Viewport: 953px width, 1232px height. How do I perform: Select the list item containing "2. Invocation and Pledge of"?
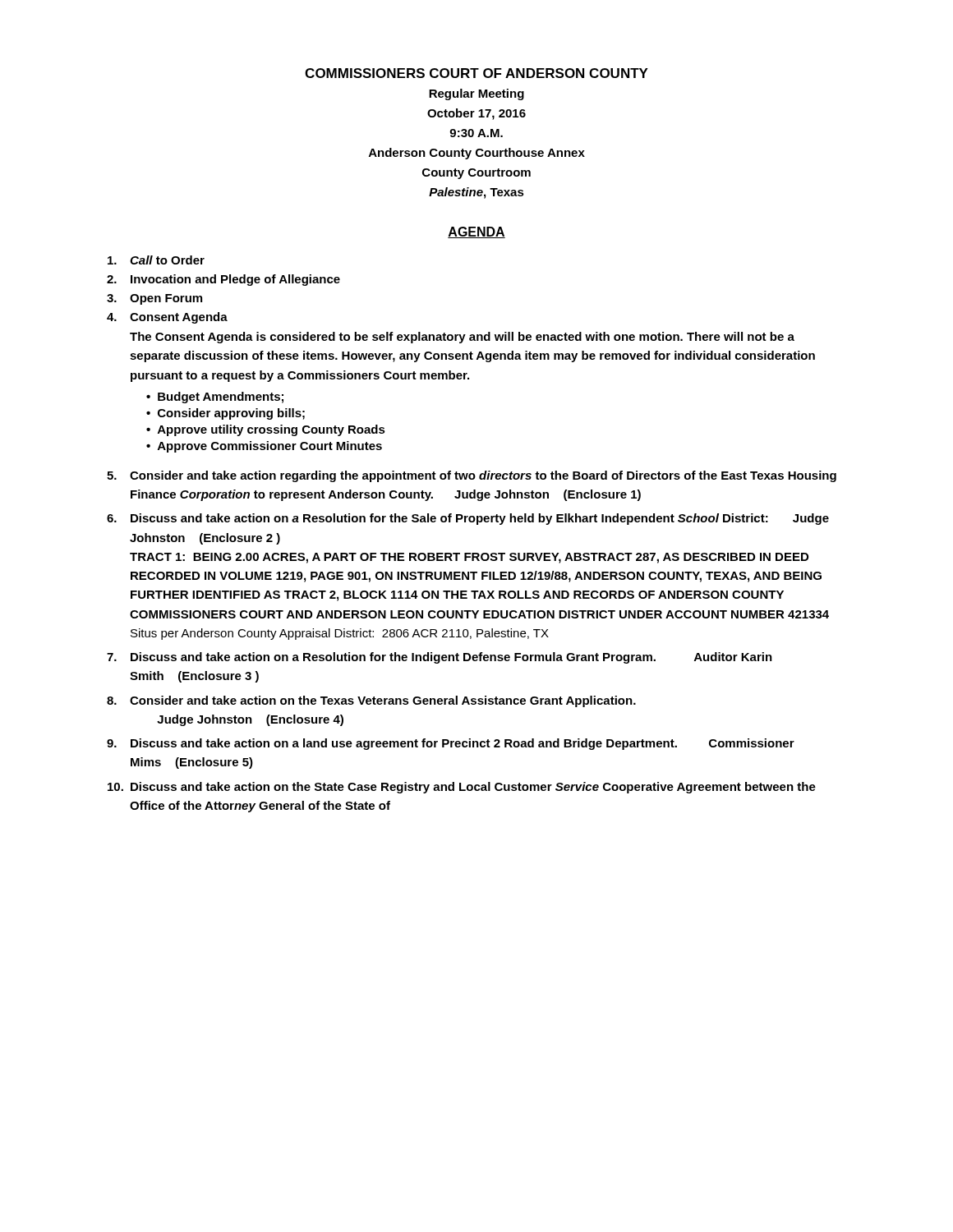point(224,279)
